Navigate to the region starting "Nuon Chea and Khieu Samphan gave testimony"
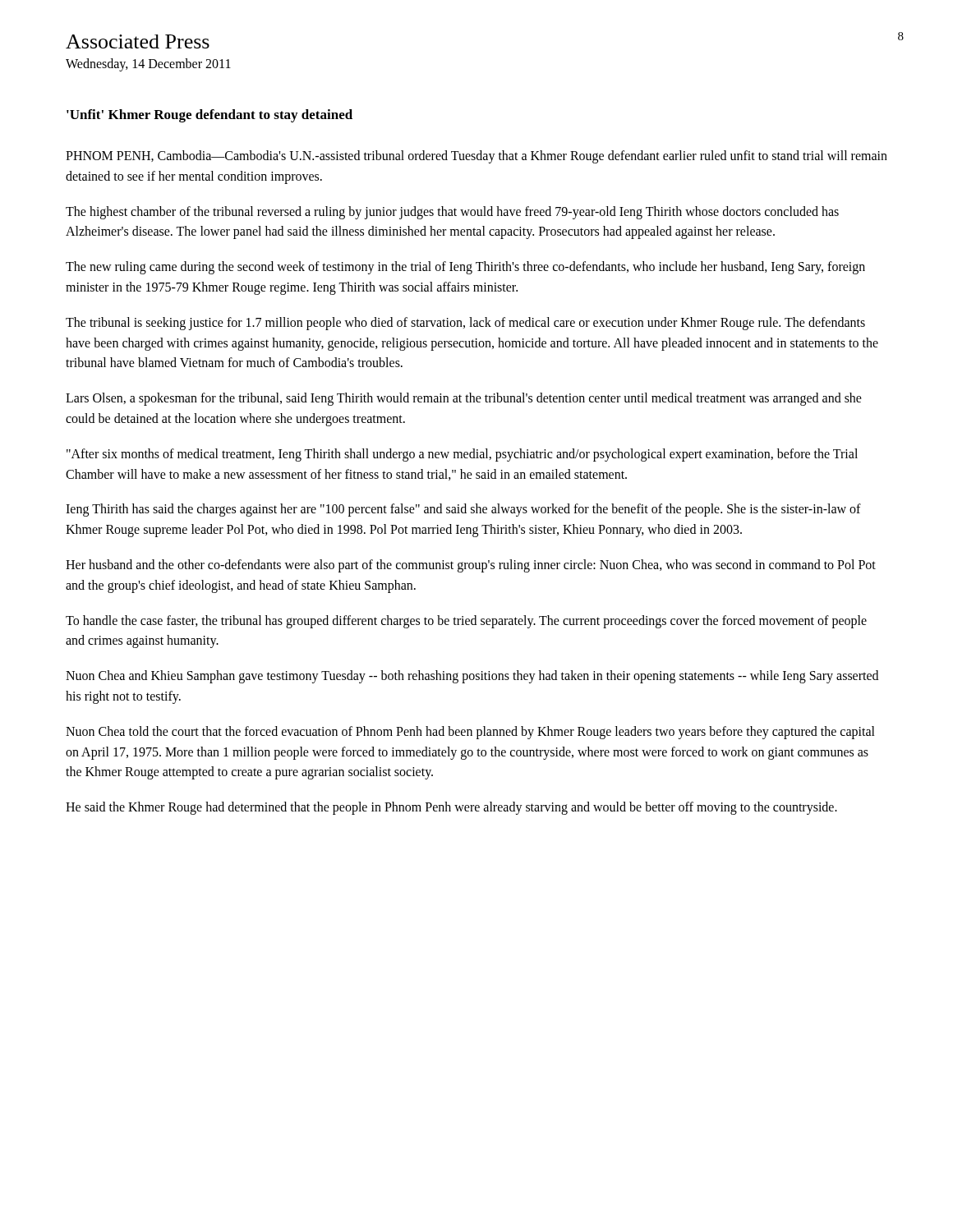The height and width of the screenshot is (1232, 953). tap(476, 687)
